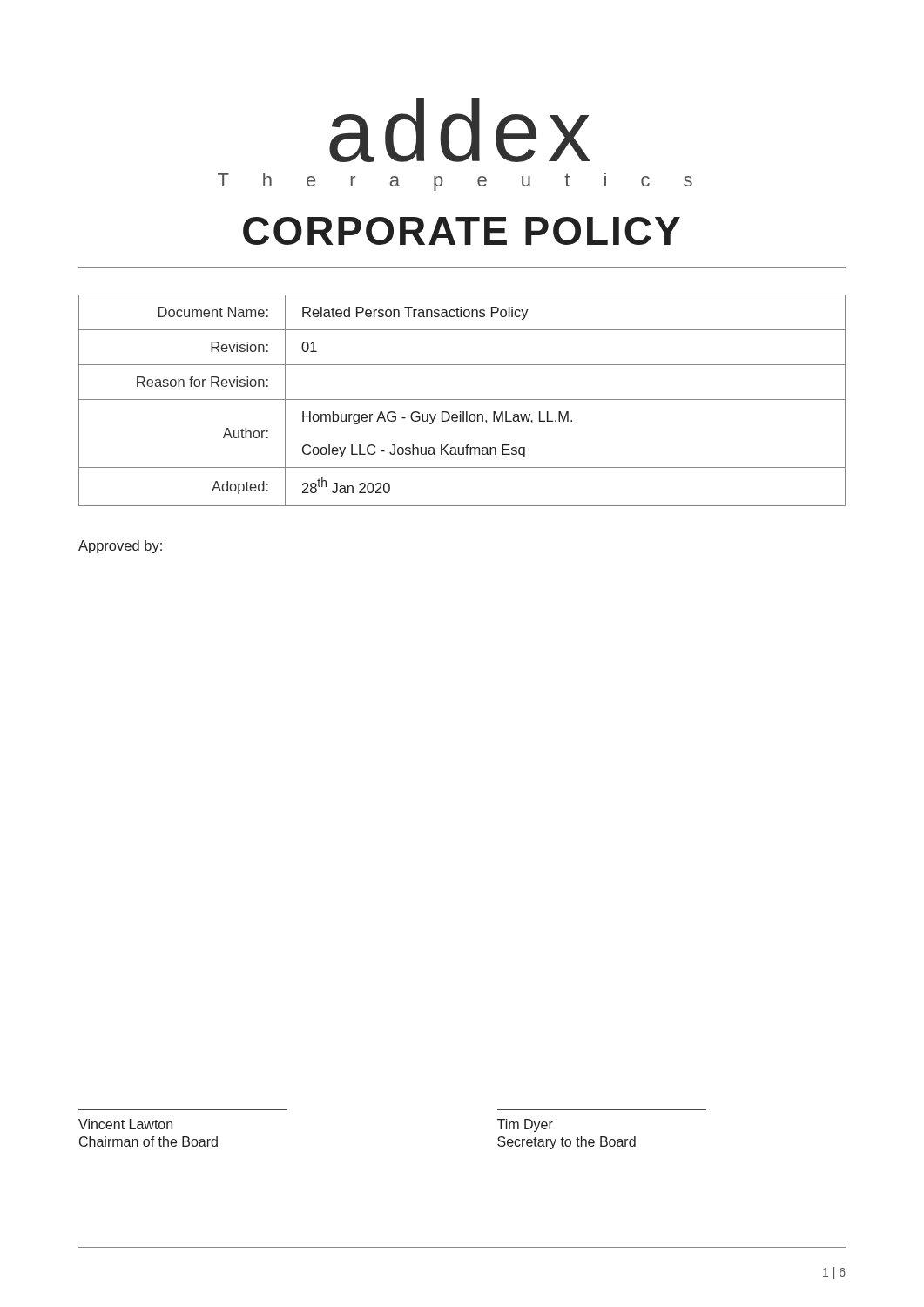Point to the text starting "Vincent Lawton Chairman of the"
The height and width of the screenshot is (1307, 924).
point(125,1124)
